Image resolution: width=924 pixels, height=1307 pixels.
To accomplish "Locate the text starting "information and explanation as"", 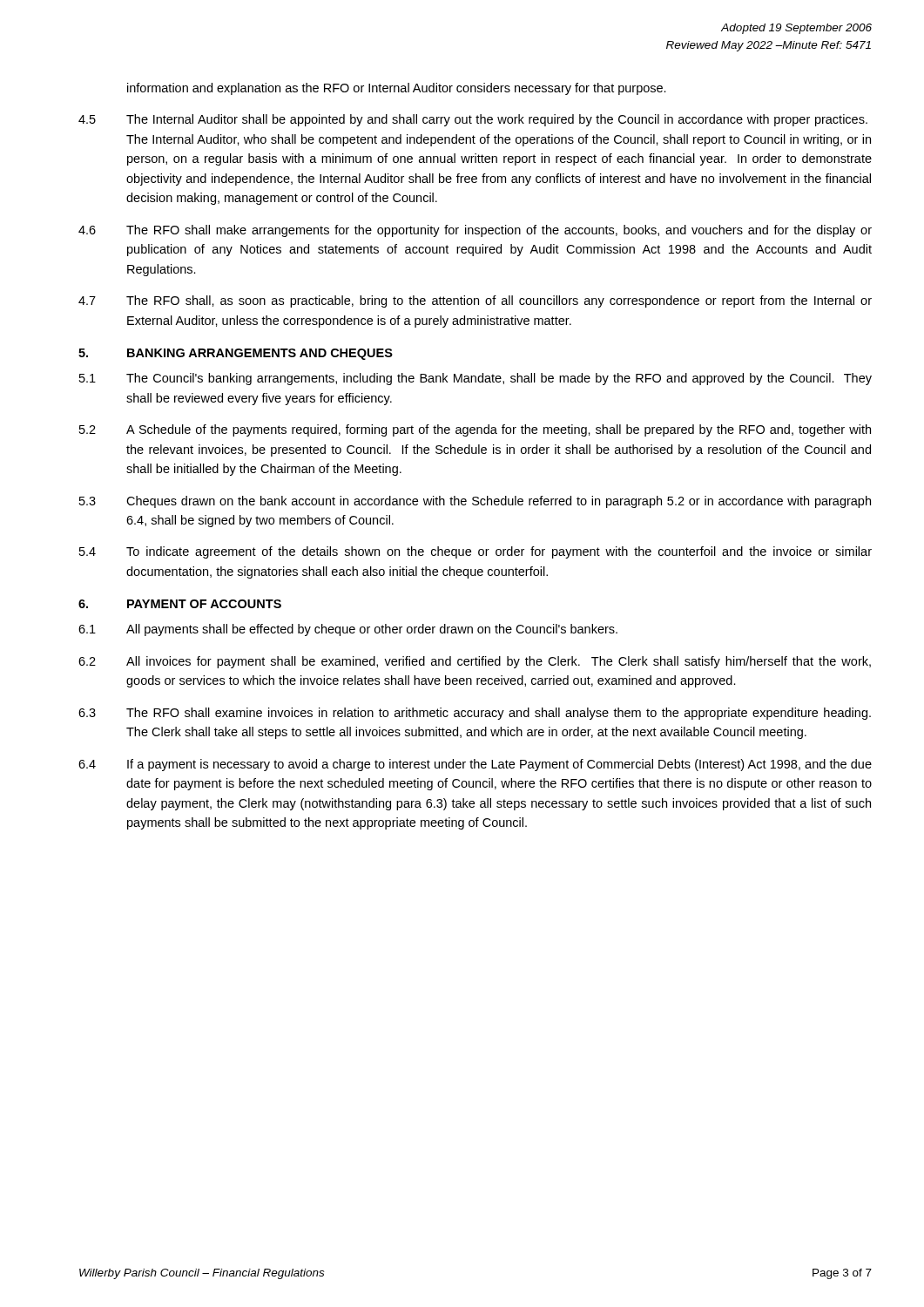I will coord(397,88).
